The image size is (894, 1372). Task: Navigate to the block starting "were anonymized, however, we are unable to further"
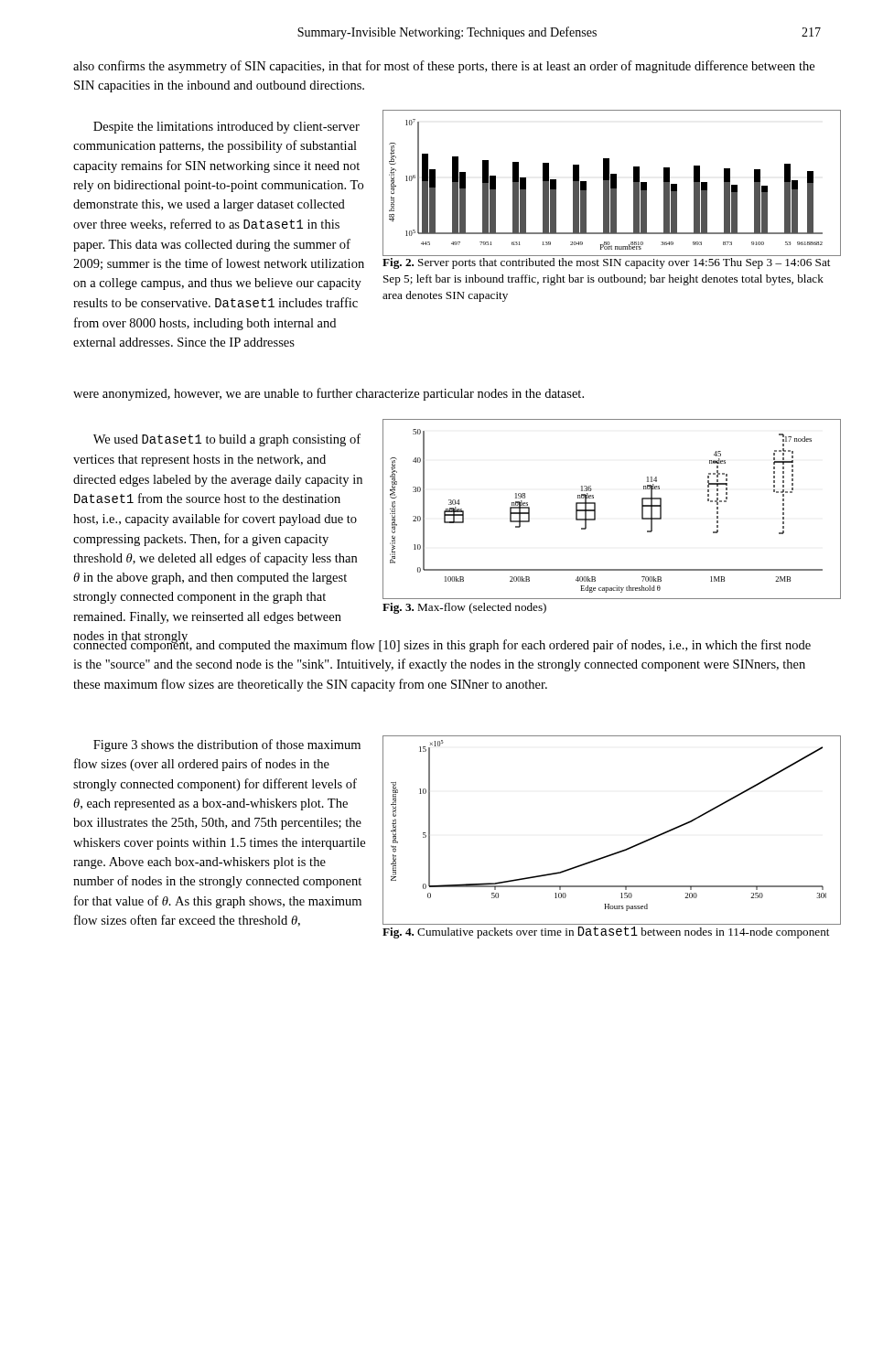[329, 393]
